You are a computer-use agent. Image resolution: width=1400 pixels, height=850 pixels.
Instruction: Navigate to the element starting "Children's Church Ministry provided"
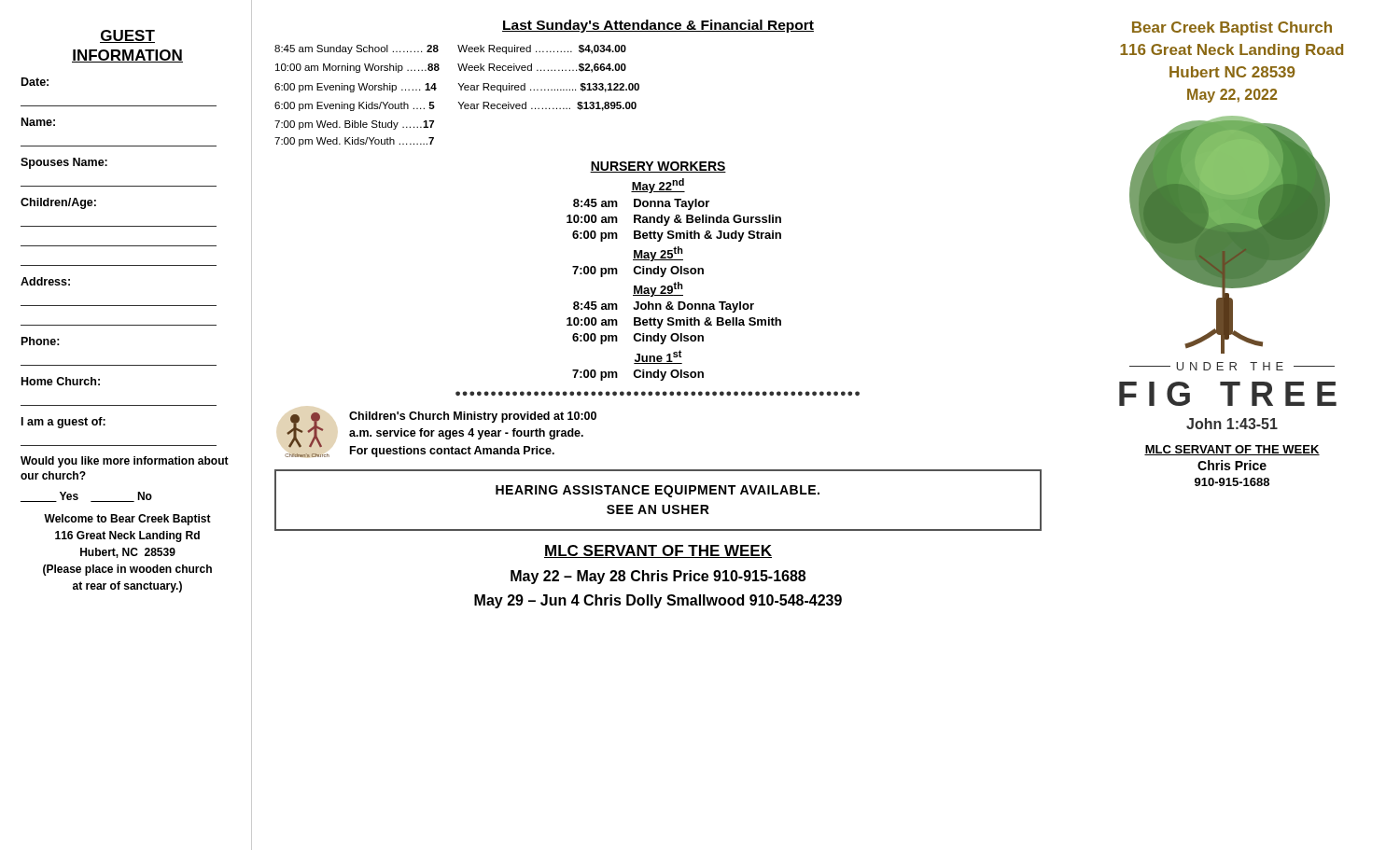(x=473, y=433)
